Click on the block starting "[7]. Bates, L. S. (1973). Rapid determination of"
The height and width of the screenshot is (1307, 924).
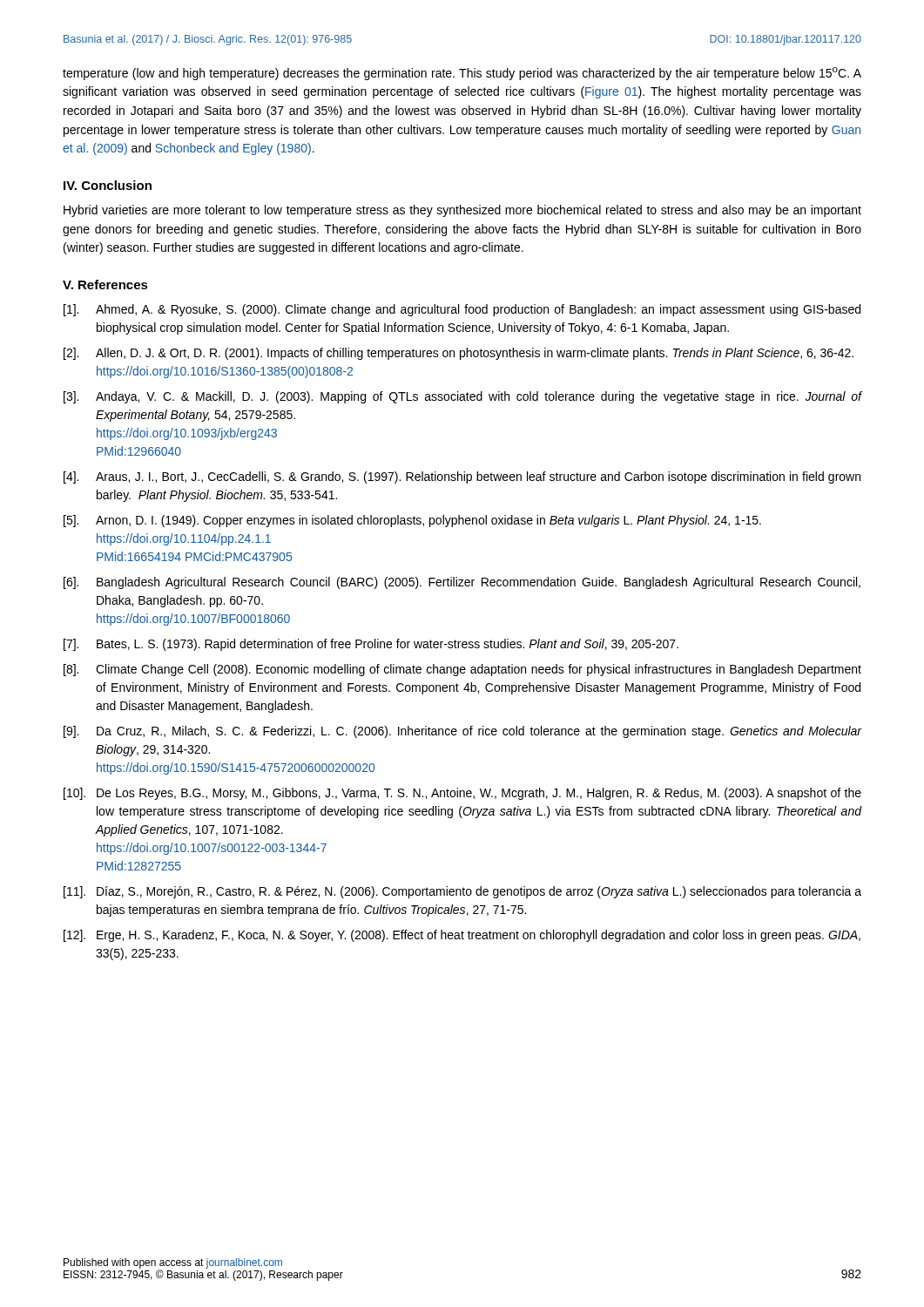462,644
